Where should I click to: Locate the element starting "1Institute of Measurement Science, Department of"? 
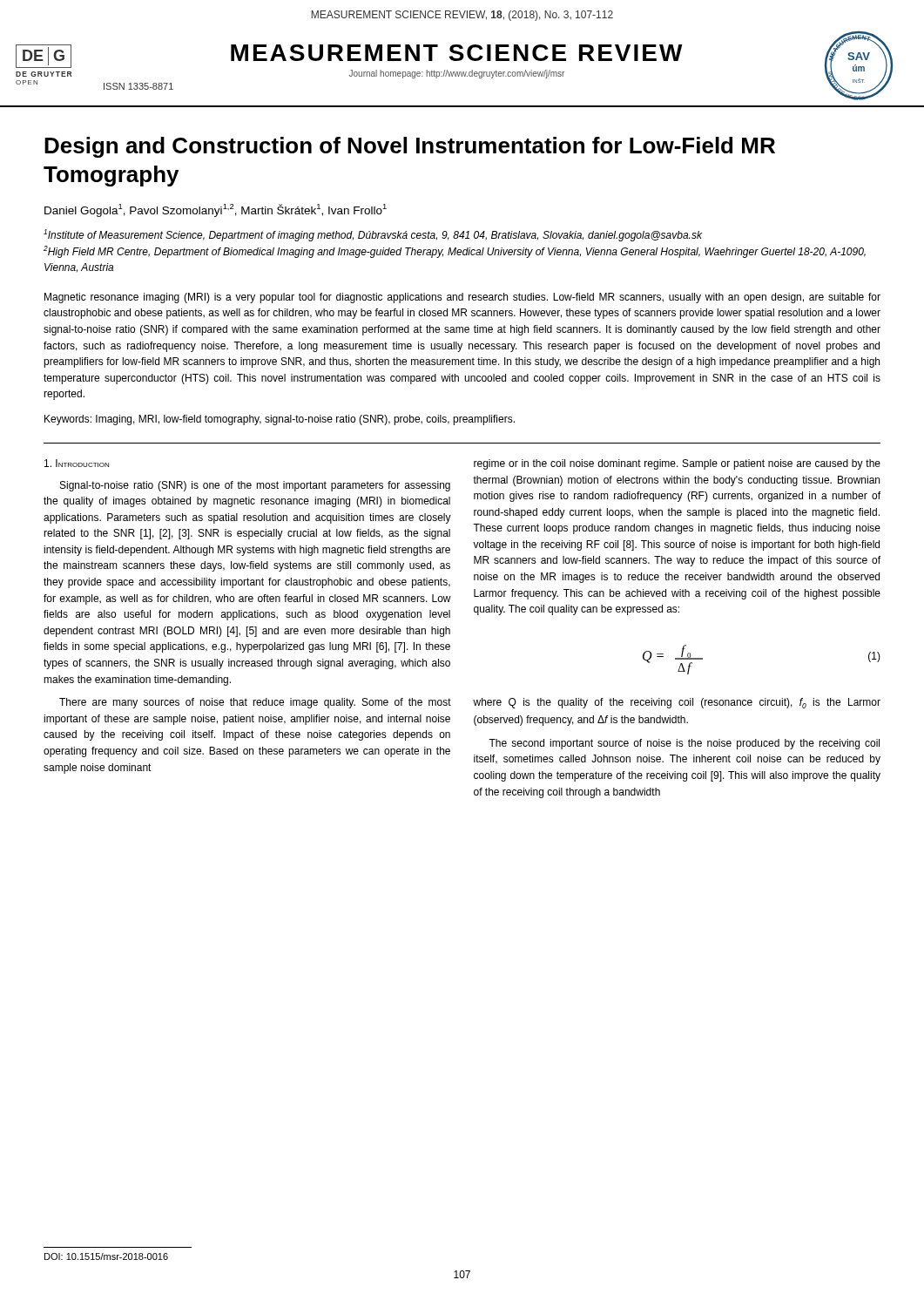click(x=455, y=250)
